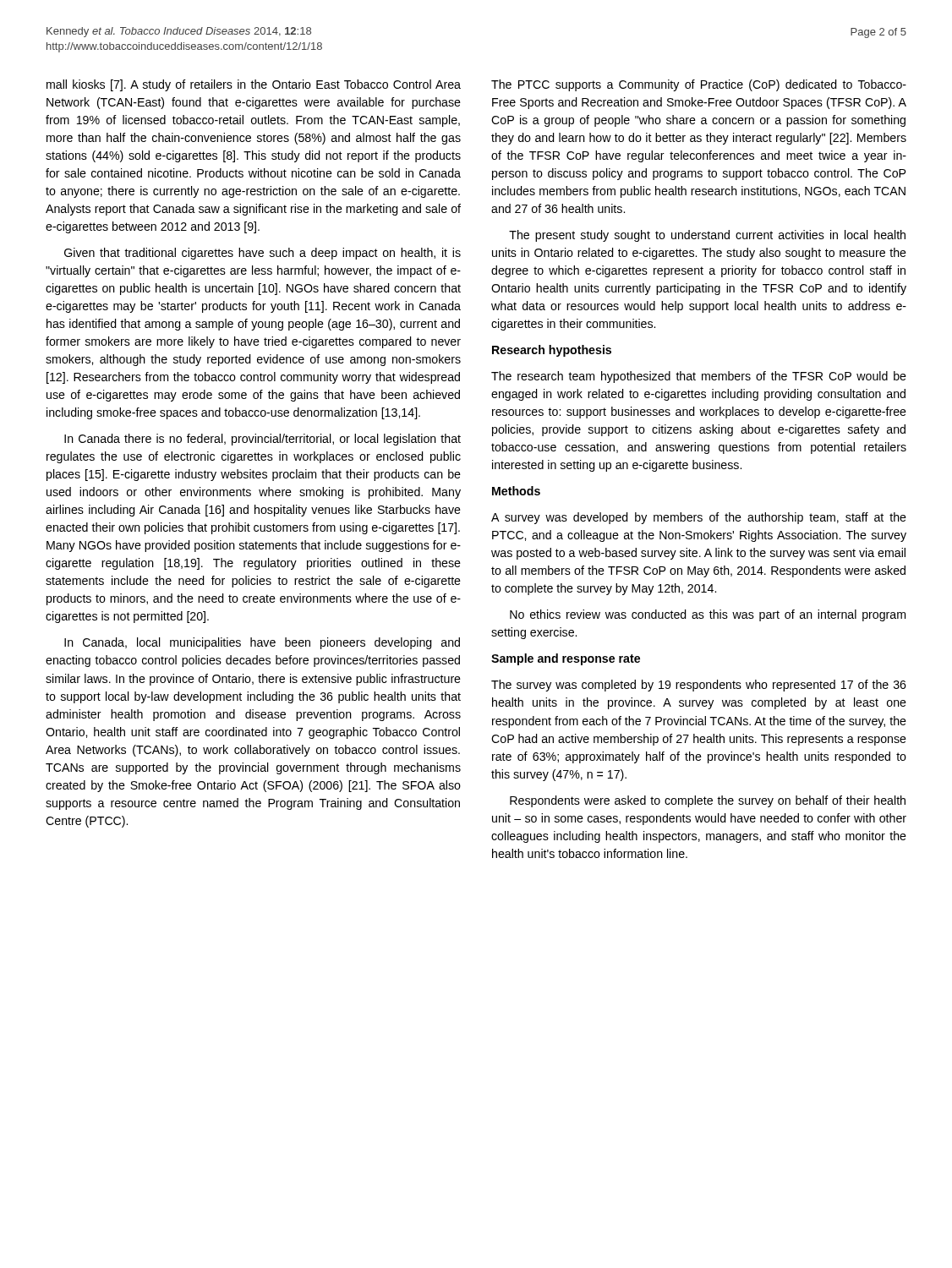Where is the passage that starts "Respondents were asked to complete the survey on"?

[x=699, y=827]
